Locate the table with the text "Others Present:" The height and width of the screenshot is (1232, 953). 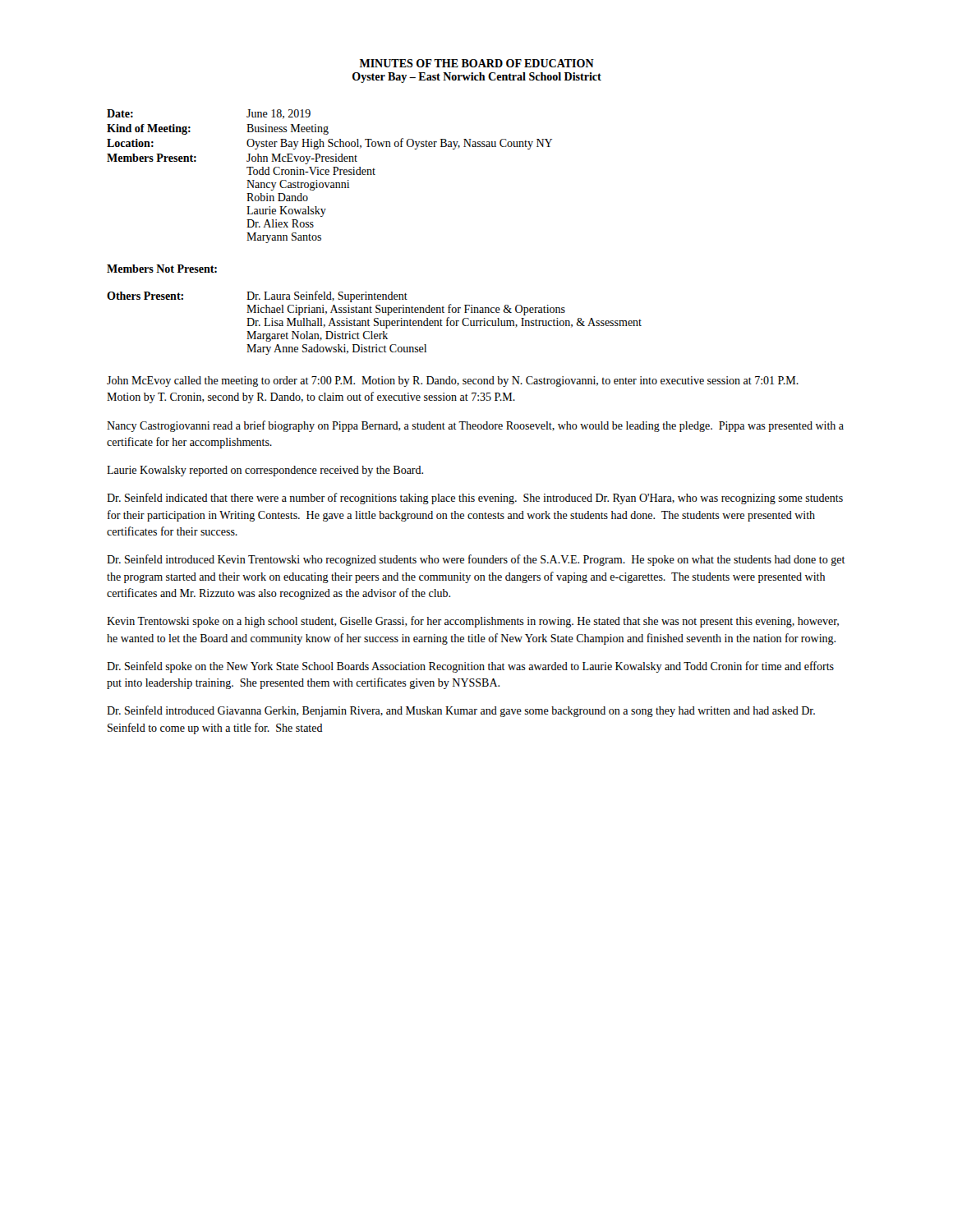coord(476,323)
